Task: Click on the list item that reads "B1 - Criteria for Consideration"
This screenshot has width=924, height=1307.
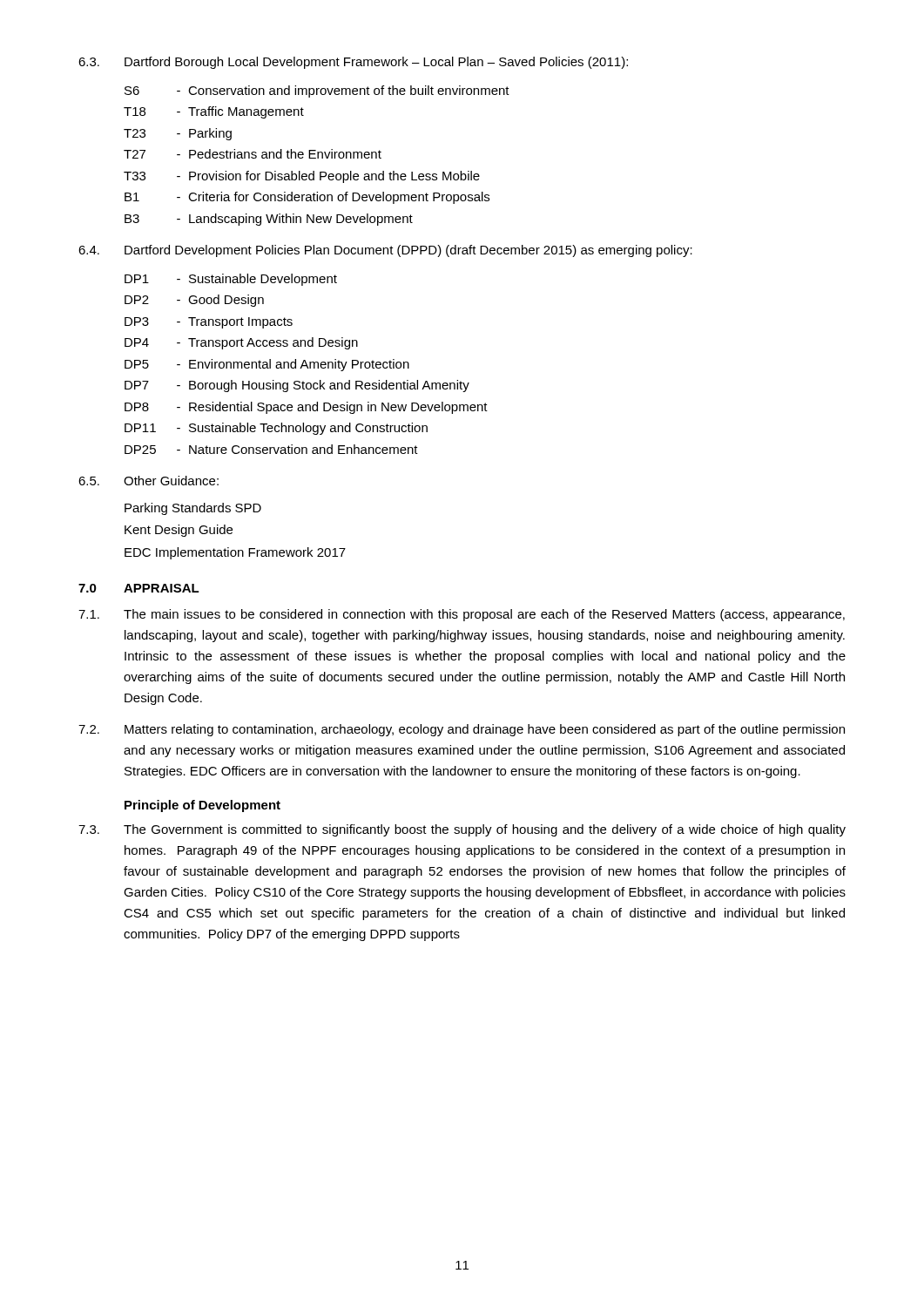Action: click(x=485, y=197)
